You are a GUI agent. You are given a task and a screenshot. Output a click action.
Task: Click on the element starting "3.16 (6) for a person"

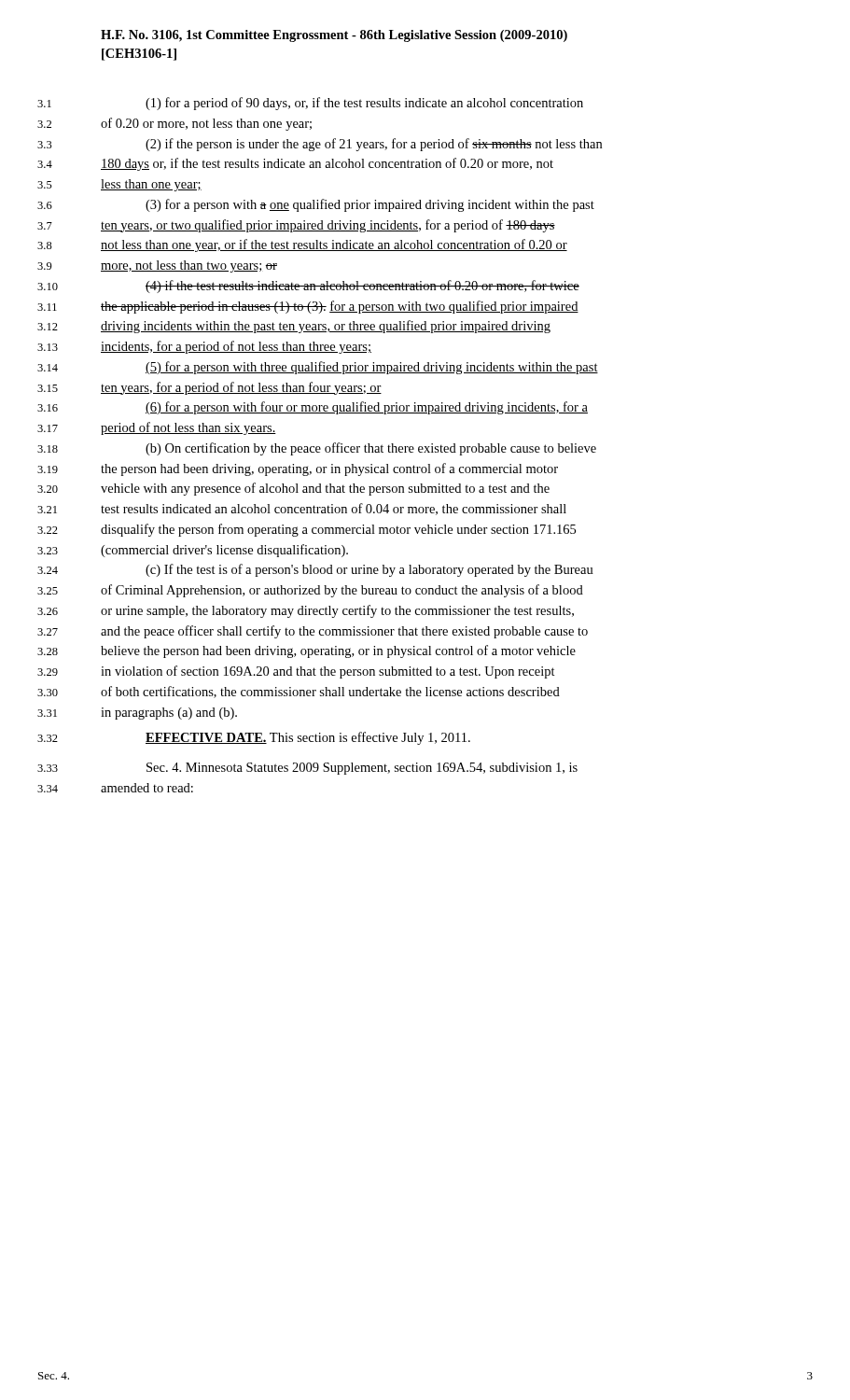(x=425, y=408)
